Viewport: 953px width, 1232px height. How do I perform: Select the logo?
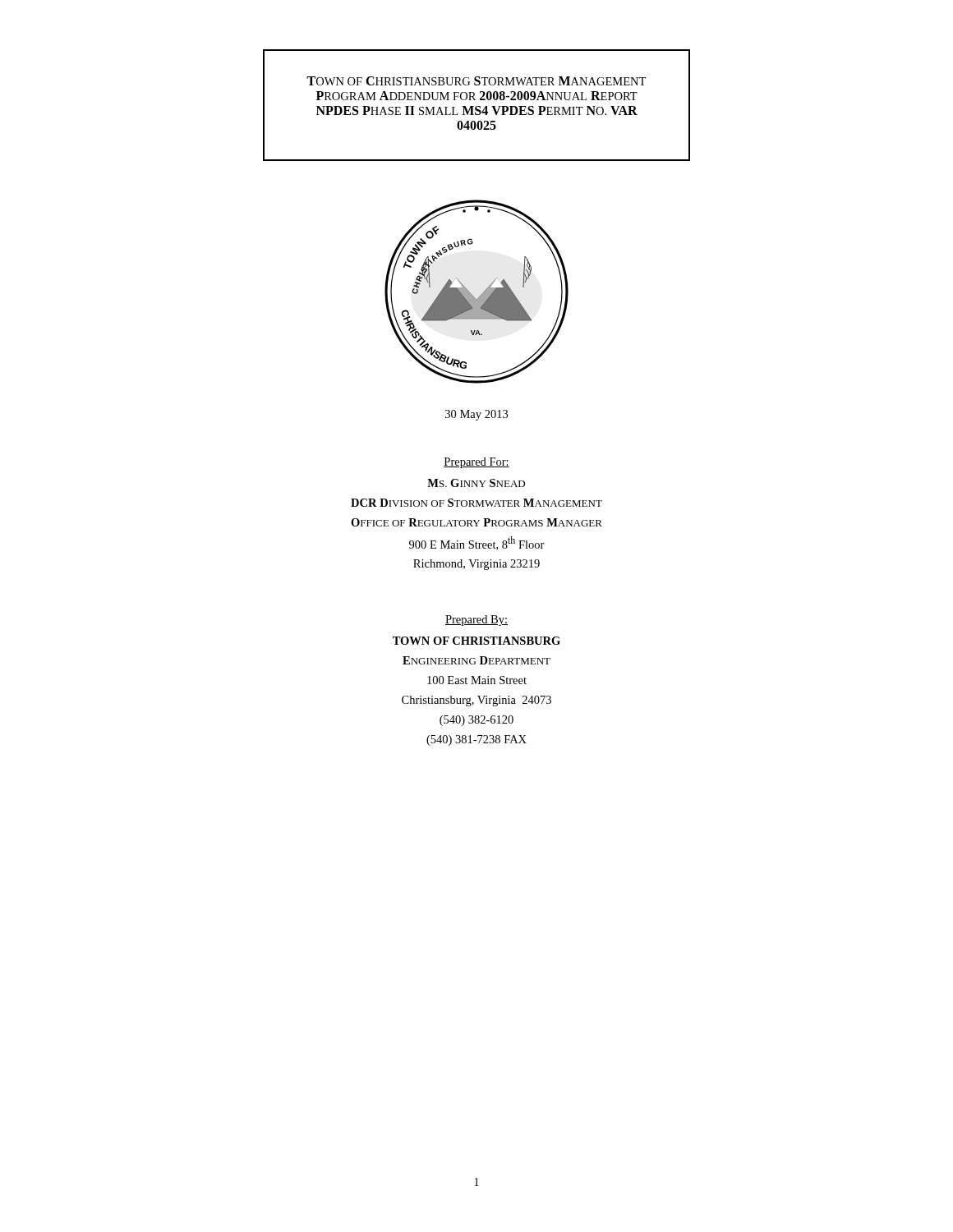click(x=476, y=293)
